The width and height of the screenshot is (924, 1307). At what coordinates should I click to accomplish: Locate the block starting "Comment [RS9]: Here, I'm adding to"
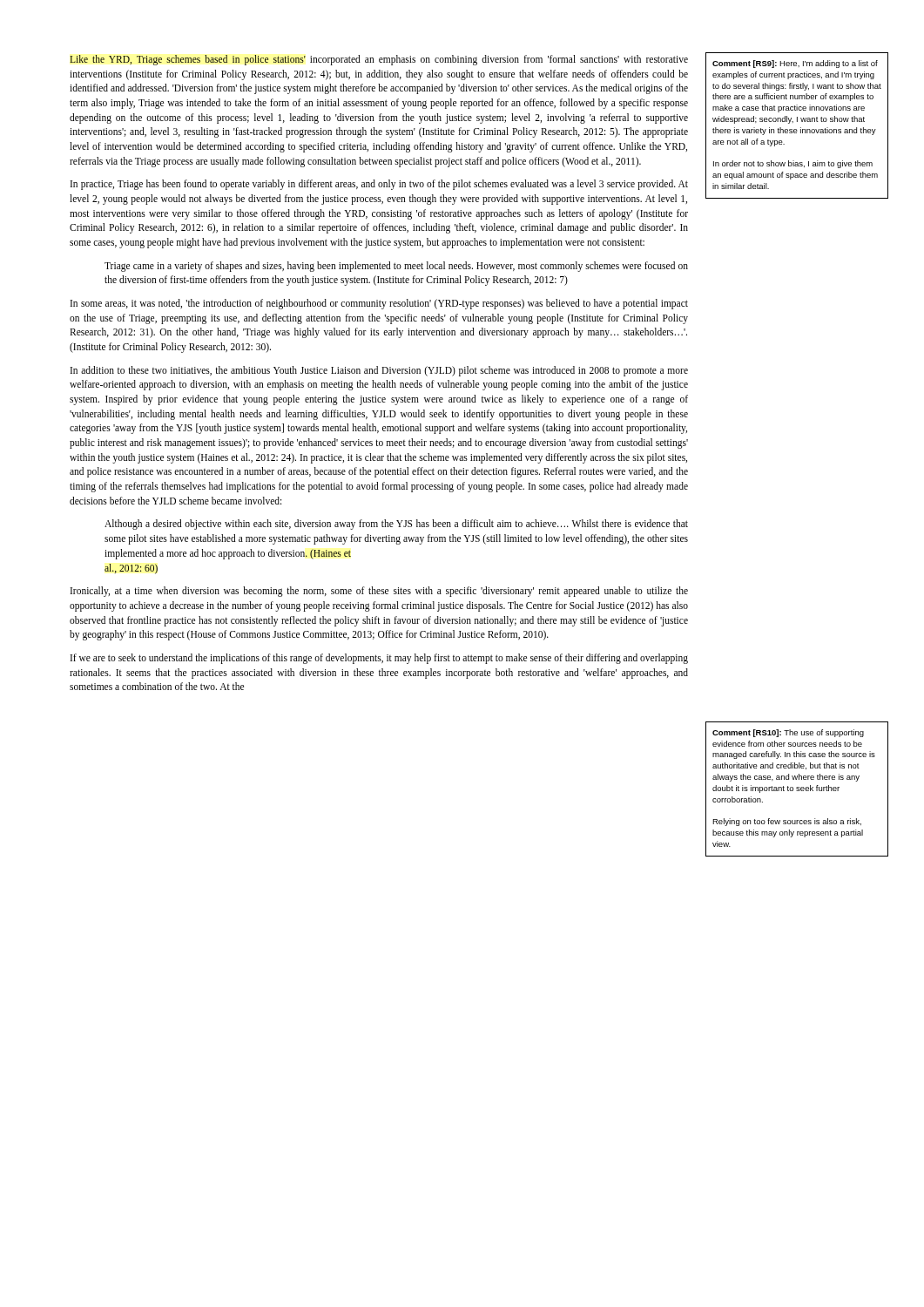[x=797, y=125]
